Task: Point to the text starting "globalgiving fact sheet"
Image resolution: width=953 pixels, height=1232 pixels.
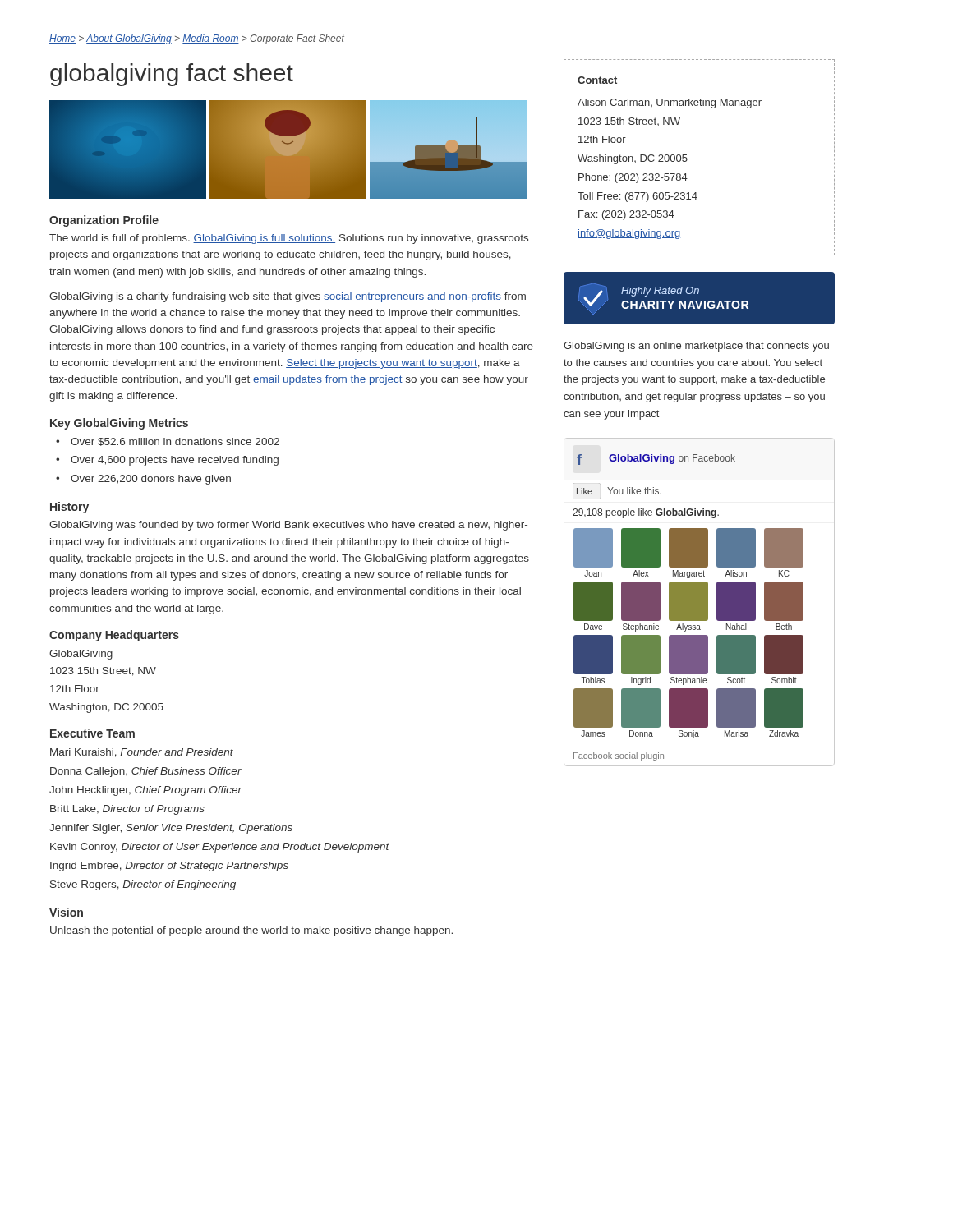Action: 171,73
